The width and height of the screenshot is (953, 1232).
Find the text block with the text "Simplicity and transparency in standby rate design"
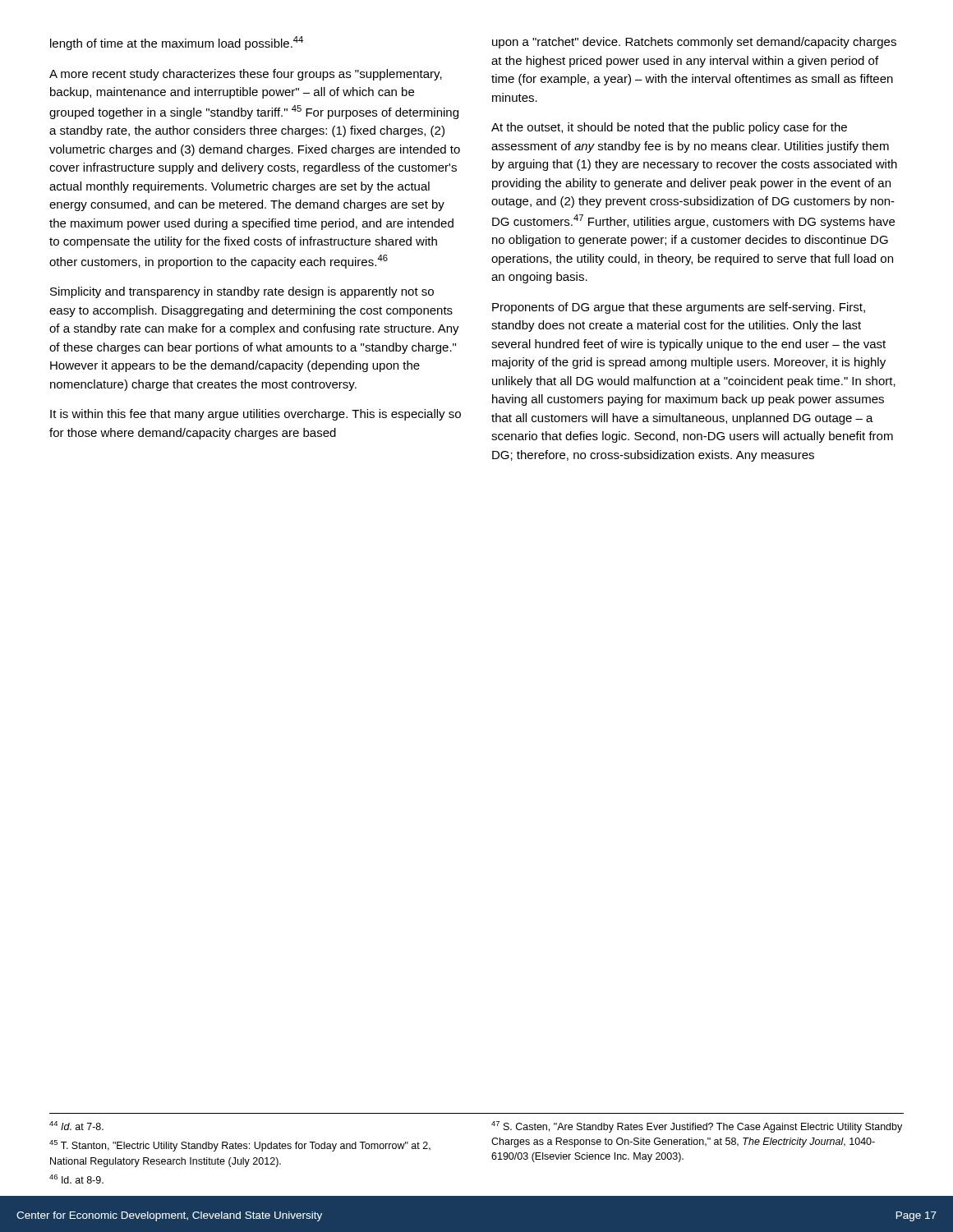click(255, 338)
